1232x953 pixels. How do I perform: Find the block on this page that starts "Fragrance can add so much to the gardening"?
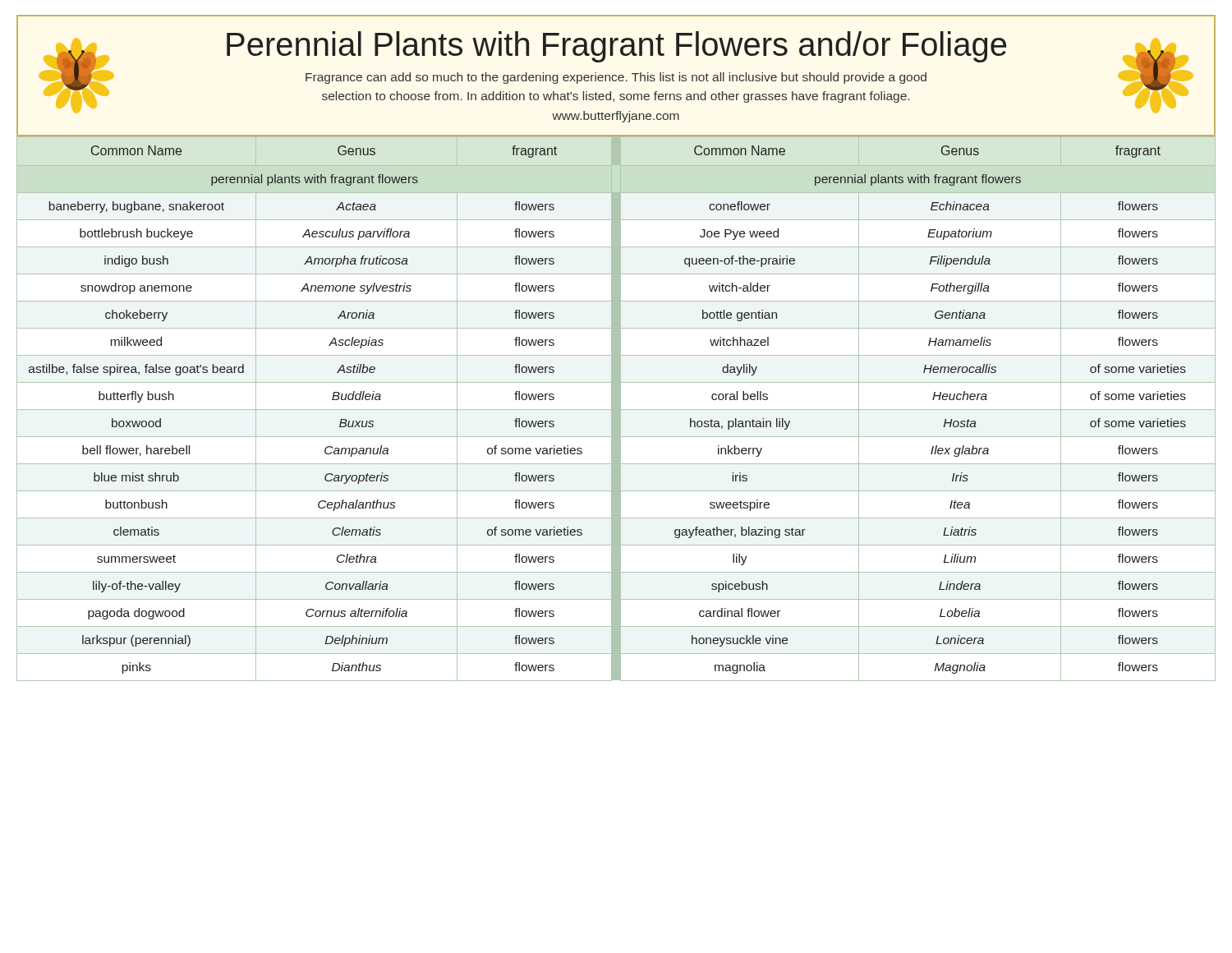[x=616, y=96]
